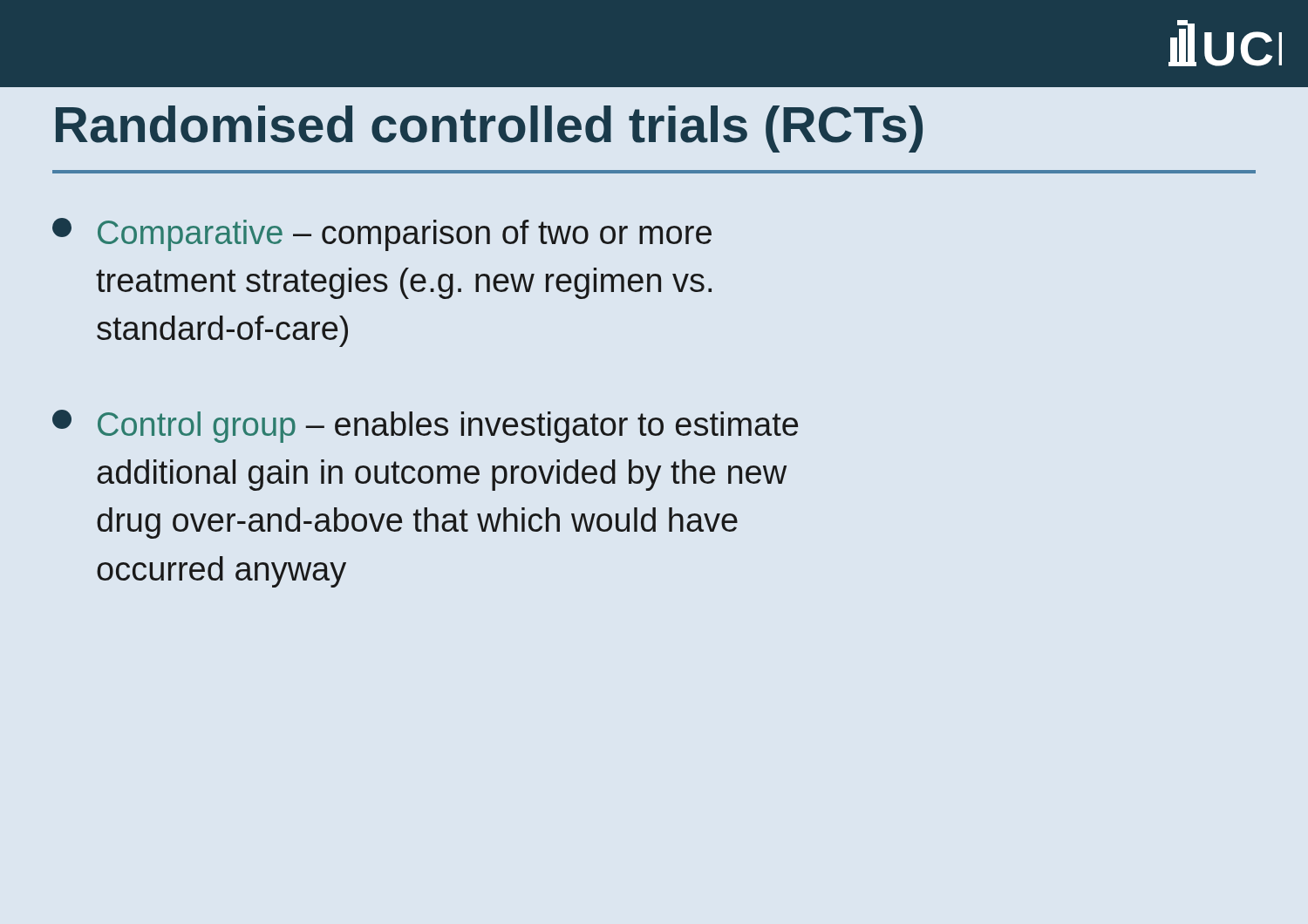Locate the text block starting "Control group – enables investigator to"
The image size is (1308, 924).
426,497
